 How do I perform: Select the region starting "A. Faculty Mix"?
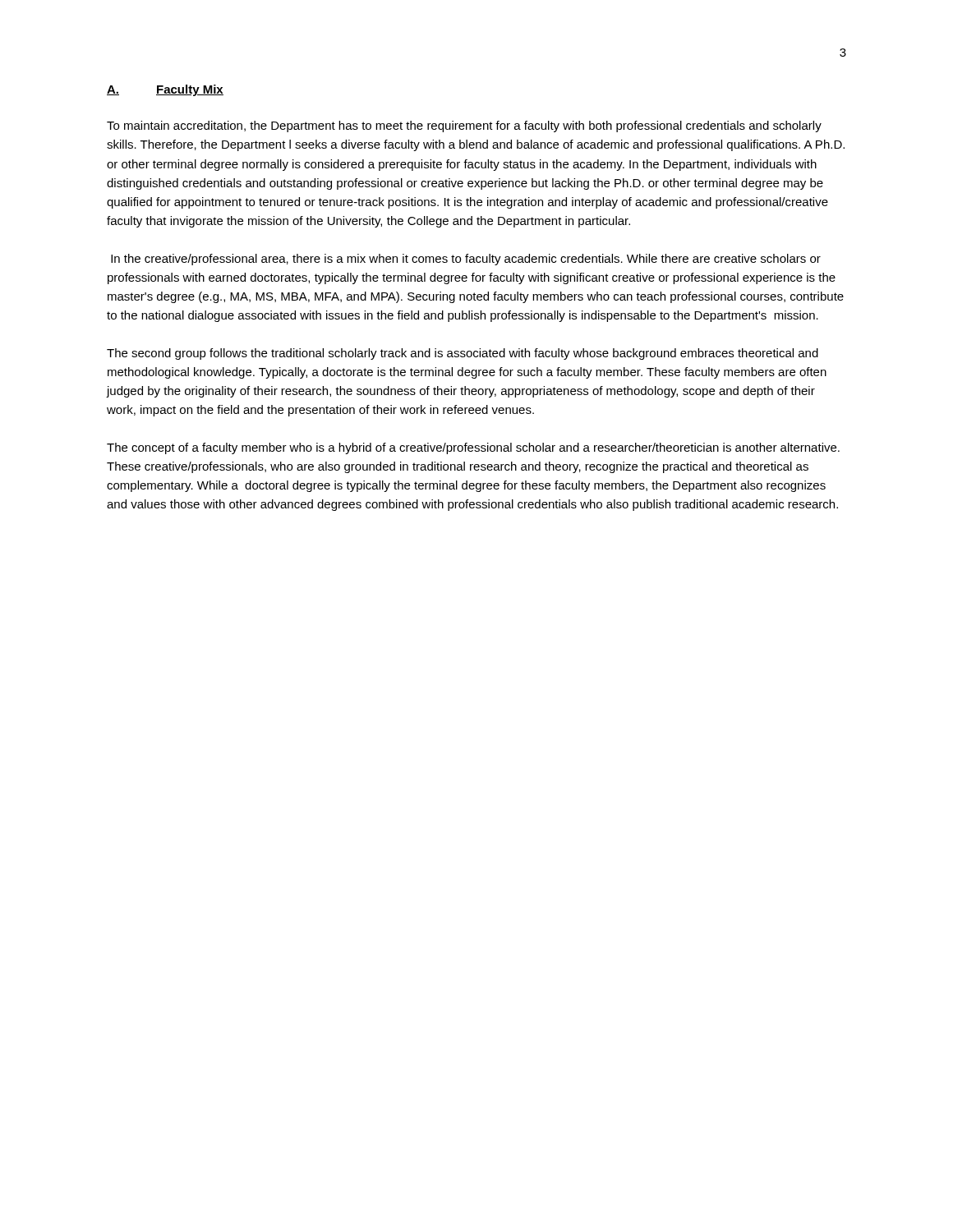tap(165, 89)
